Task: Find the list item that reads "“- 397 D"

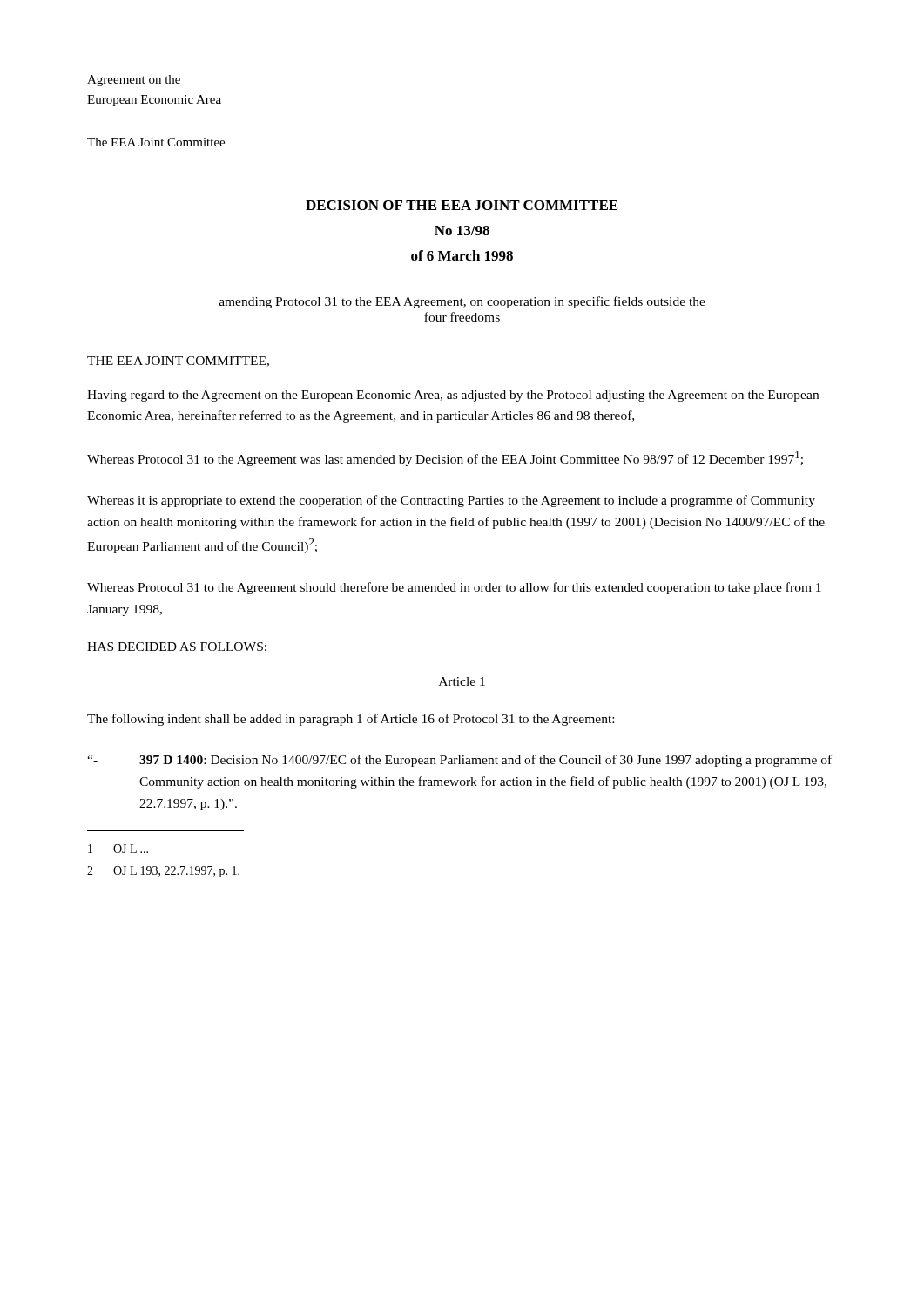Action: (x=462, y=782)
